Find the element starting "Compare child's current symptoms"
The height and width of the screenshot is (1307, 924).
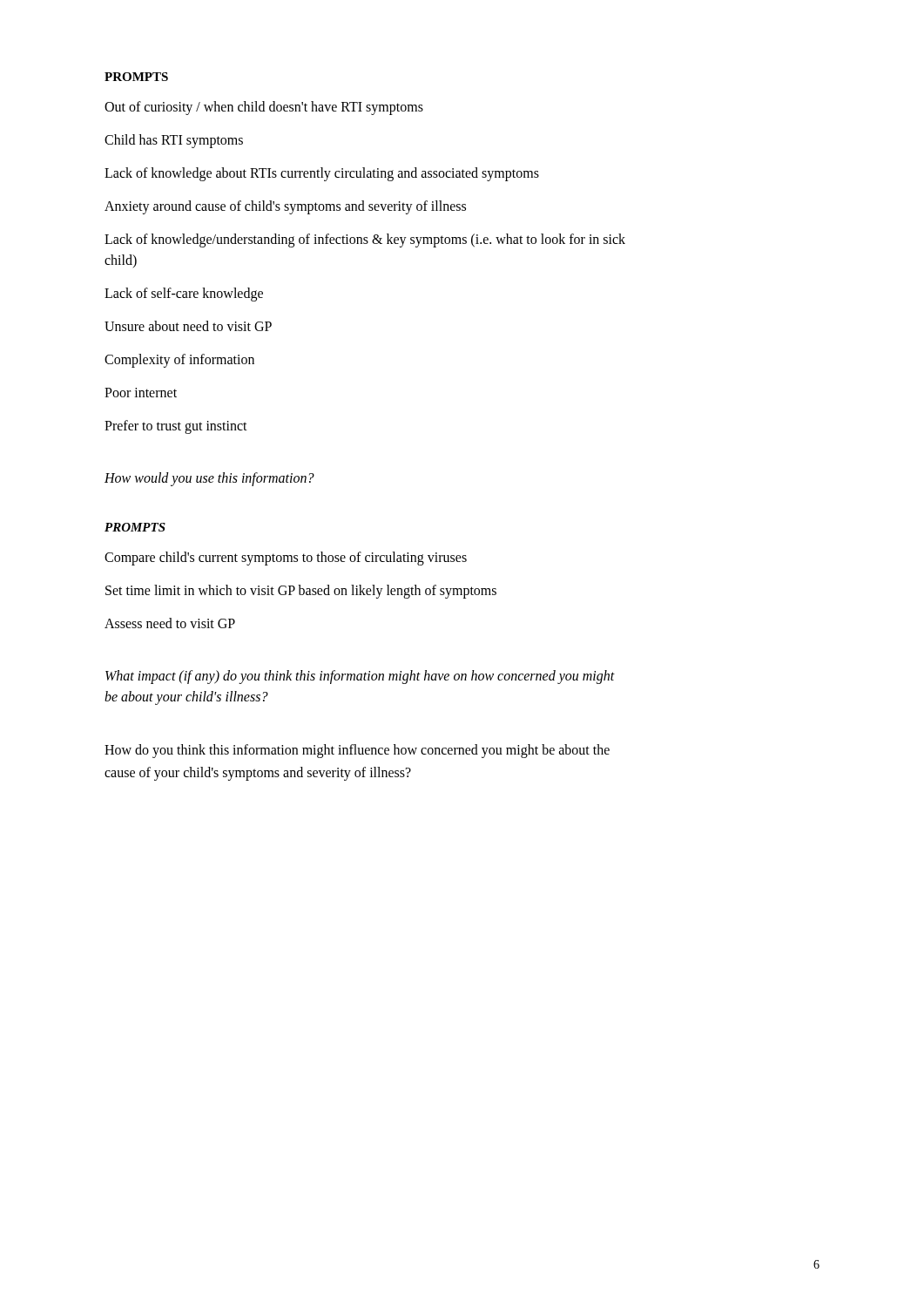(x=286, y=557)
